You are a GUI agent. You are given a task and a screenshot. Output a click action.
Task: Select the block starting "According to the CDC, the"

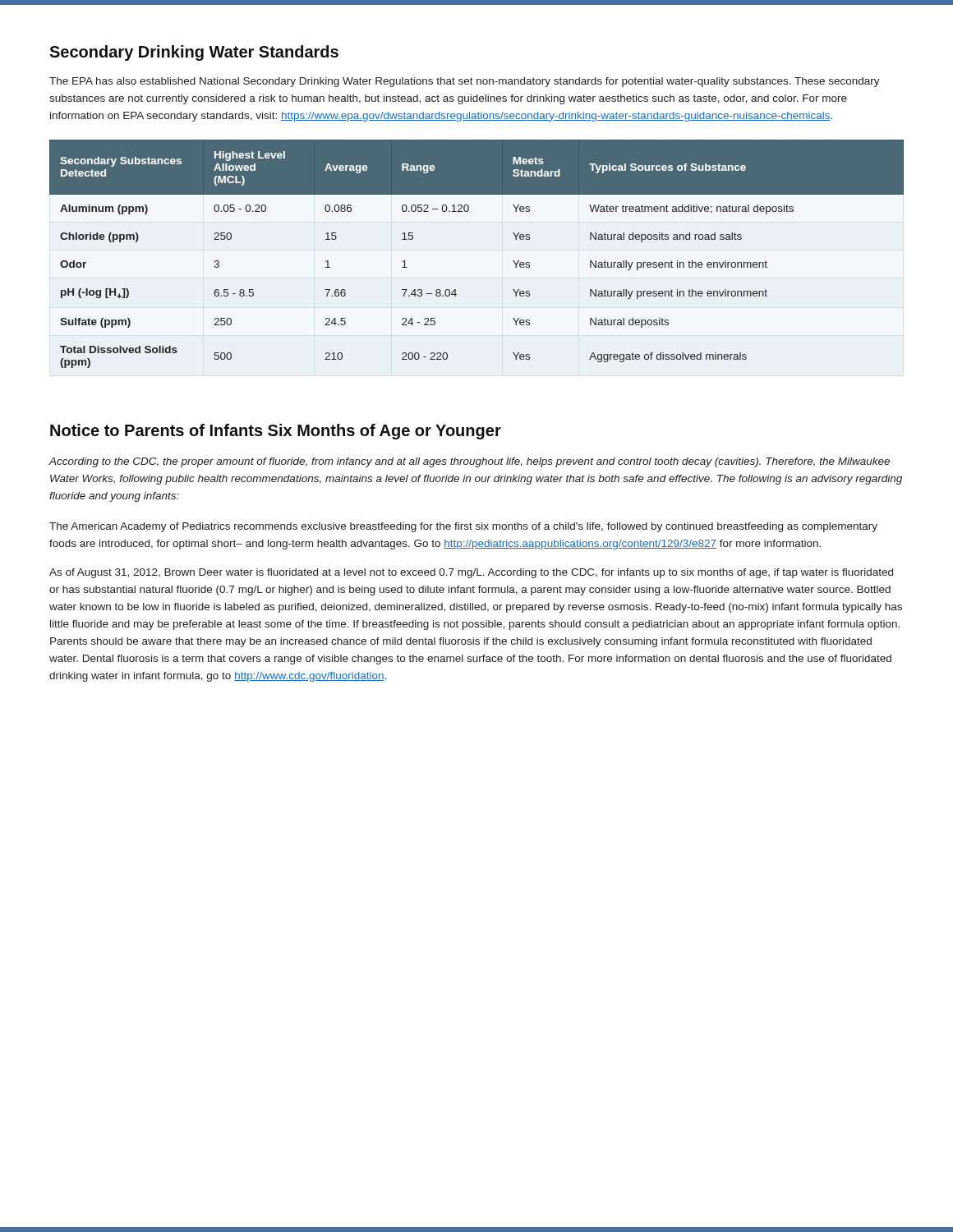476,479
